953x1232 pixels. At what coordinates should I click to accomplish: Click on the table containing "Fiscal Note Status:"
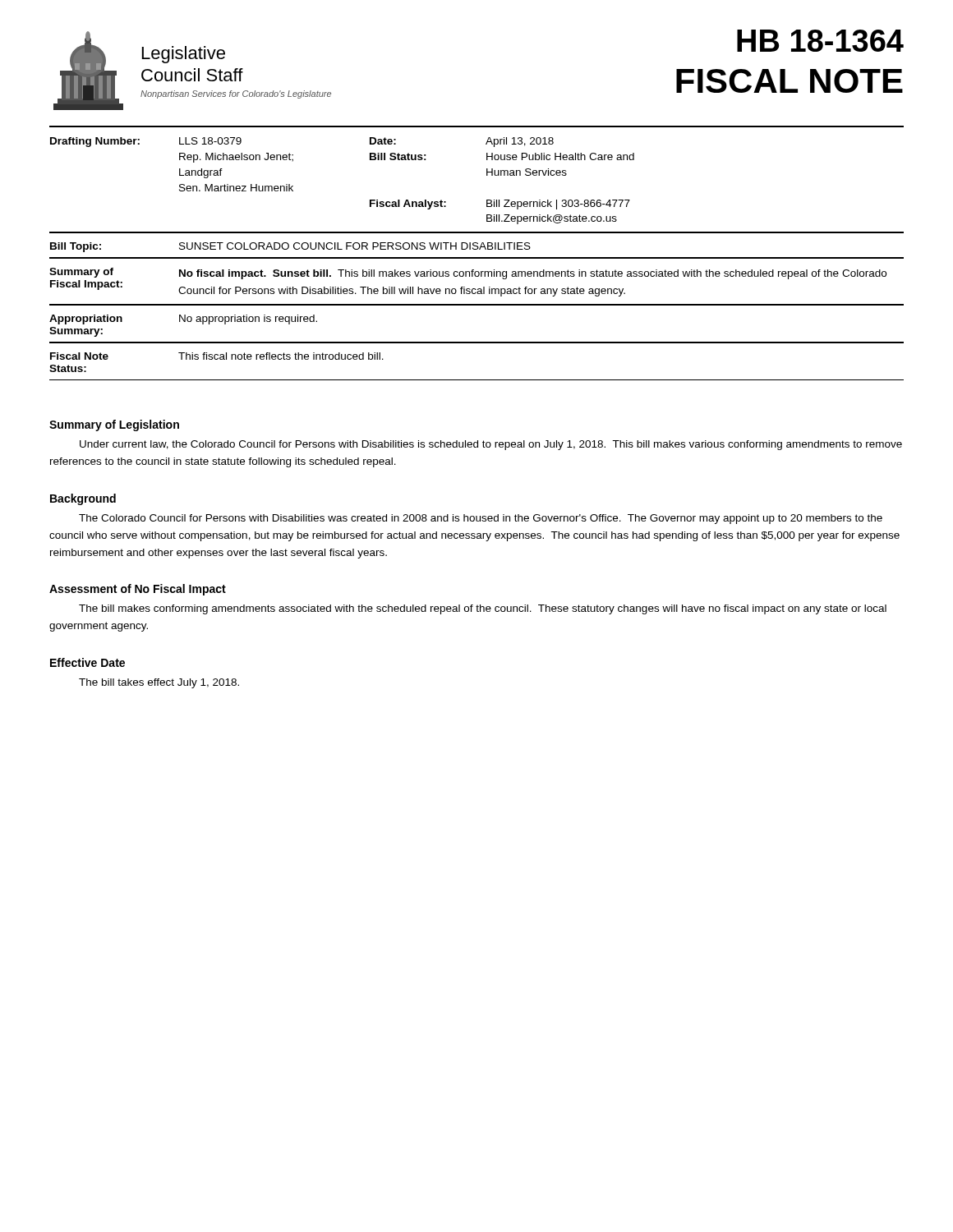point(476,361)
